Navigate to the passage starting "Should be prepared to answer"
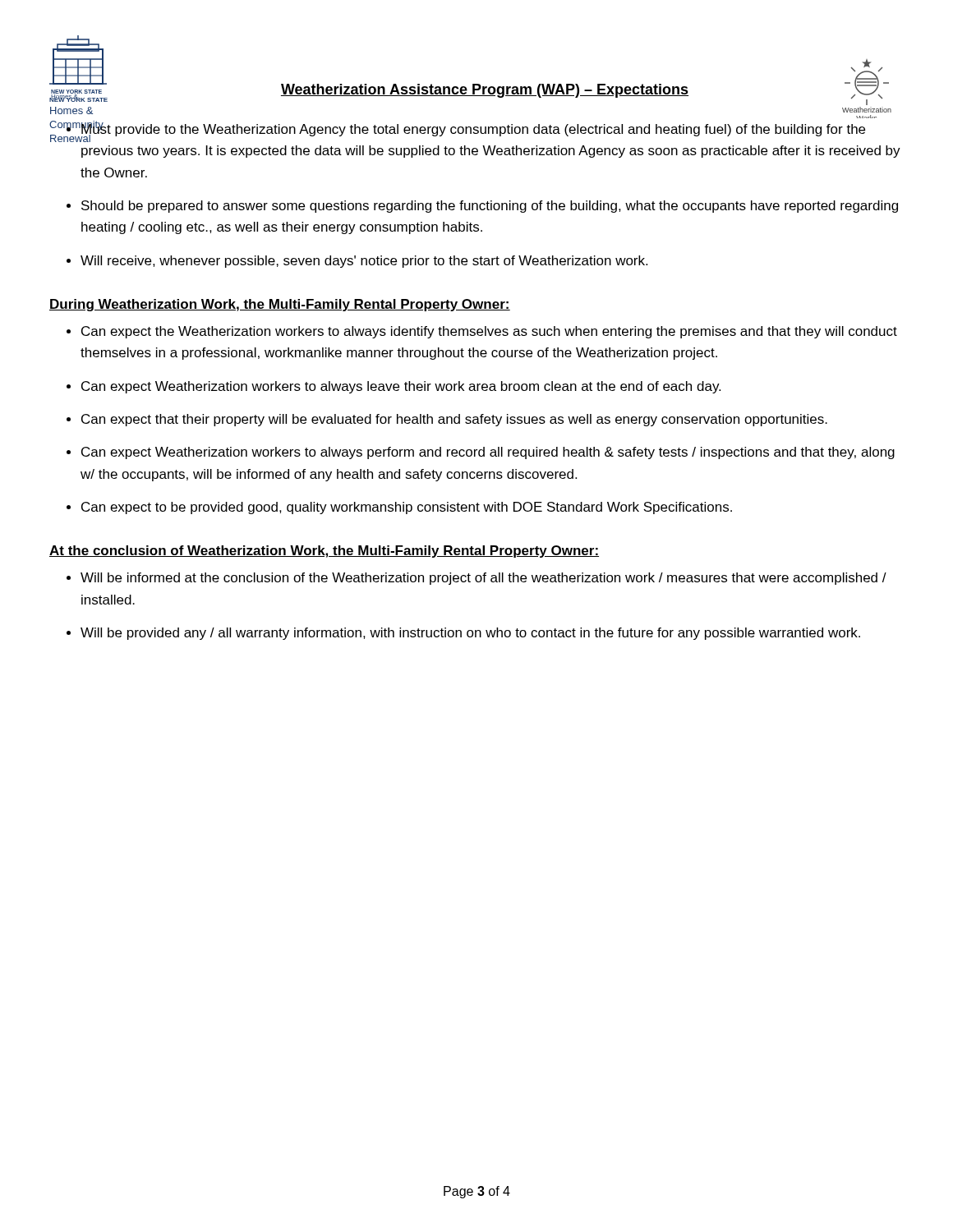This screenshot has height=1232, width=953. tap(490, 217)
